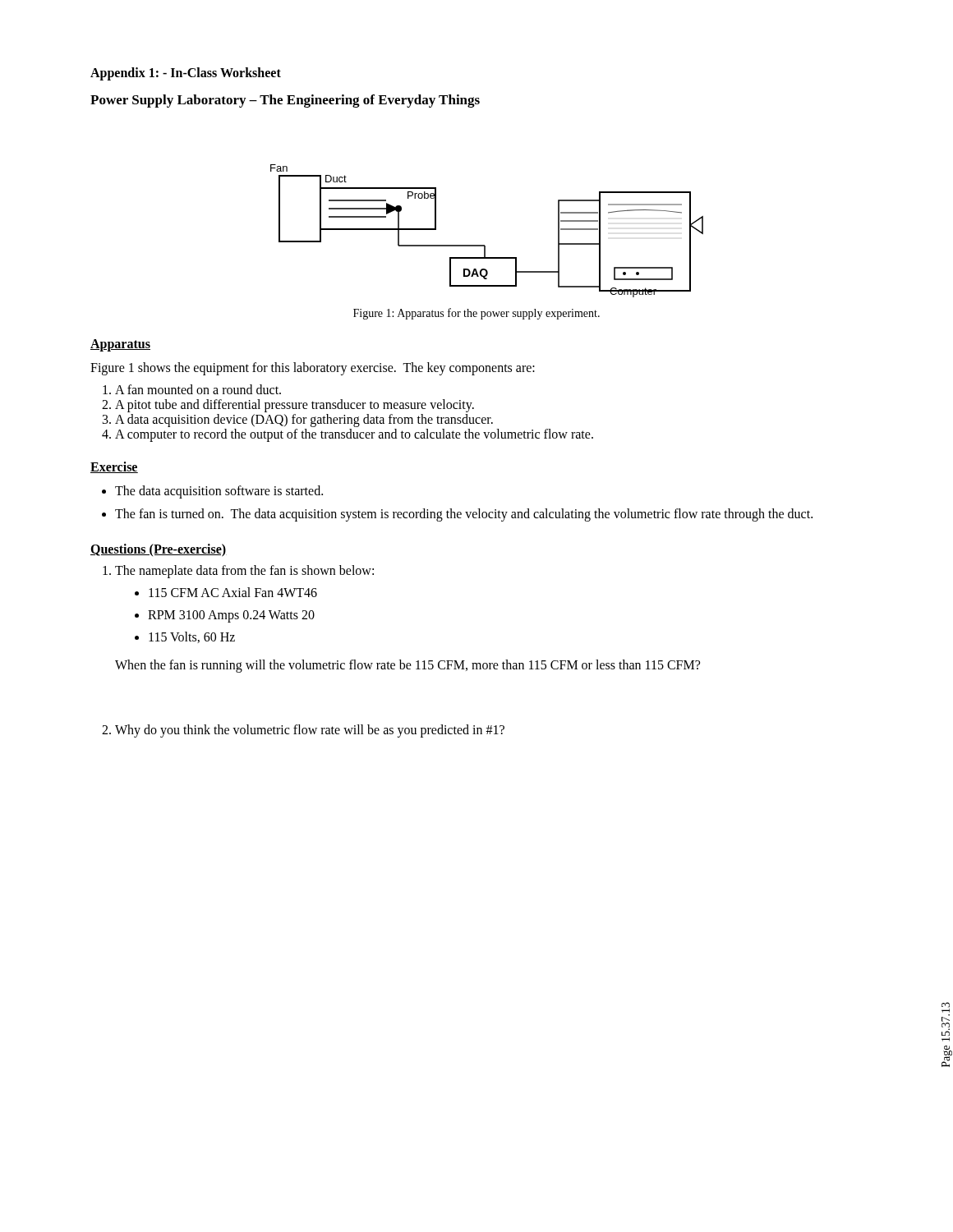The height and width of the screenshot is (1232, 953).
Task: Select the element starting "115 CFM AC Axial"
Action: click(x=233, y=592)
